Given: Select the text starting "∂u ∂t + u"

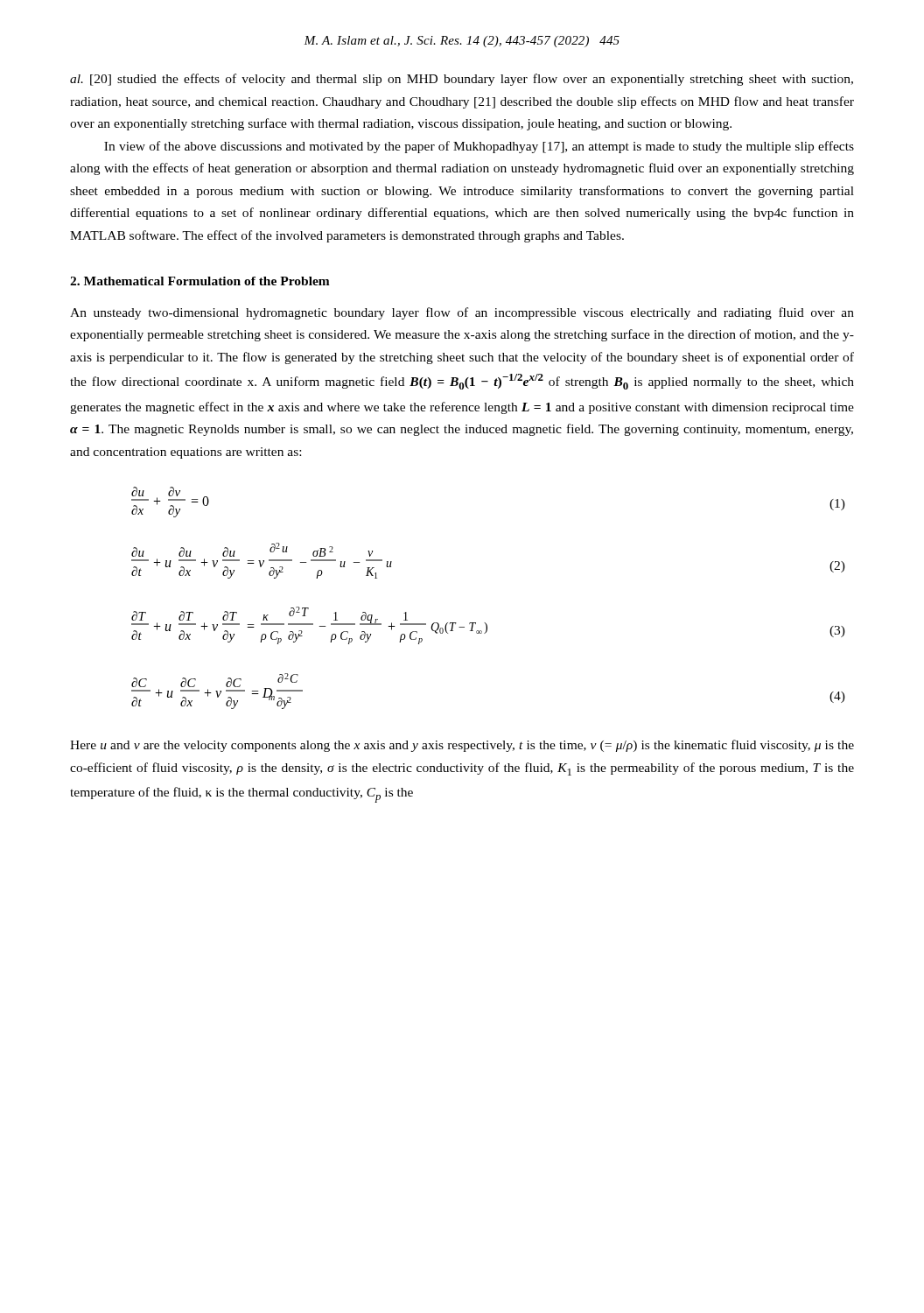Looking at the screenshot, I should pos(134,548).
